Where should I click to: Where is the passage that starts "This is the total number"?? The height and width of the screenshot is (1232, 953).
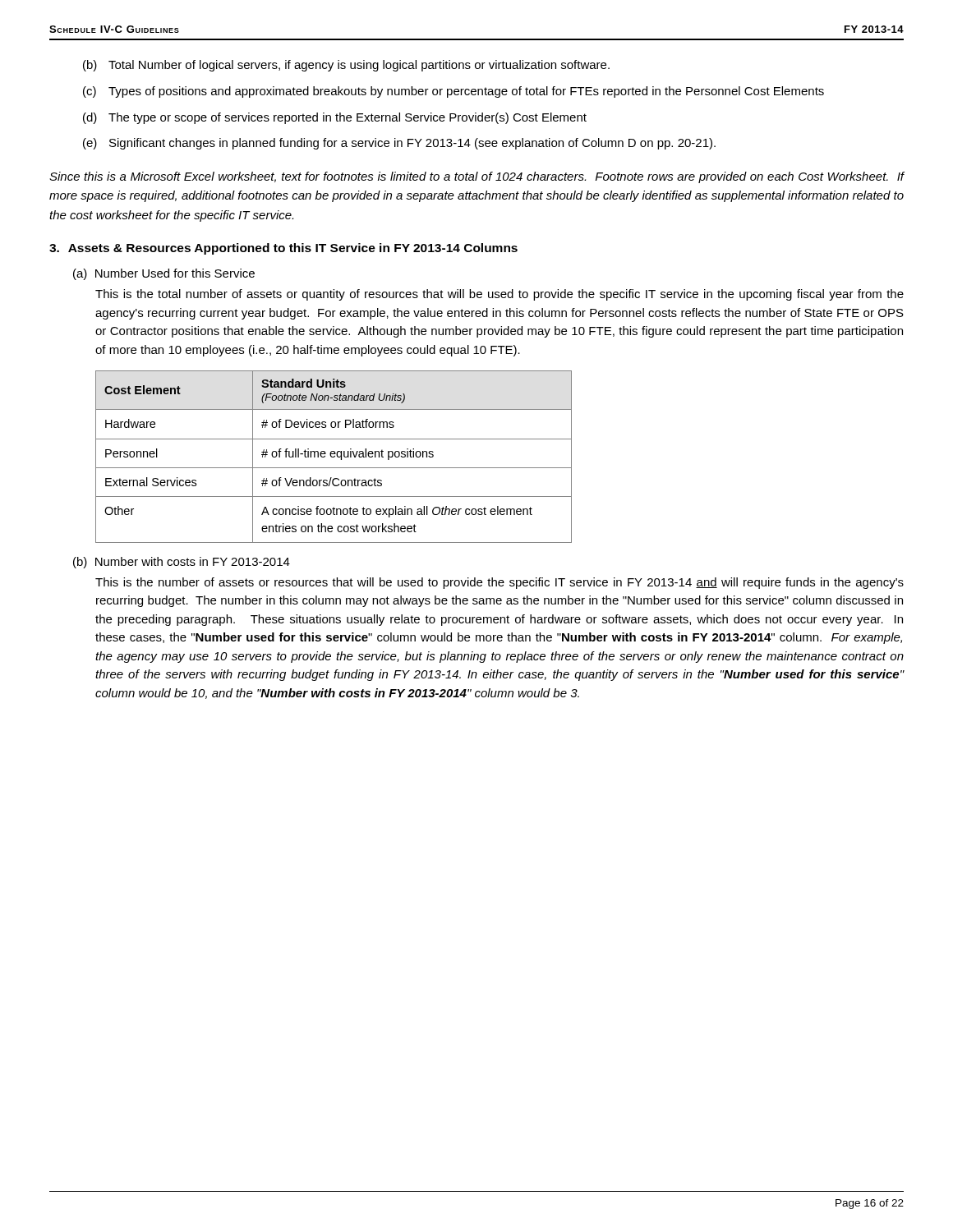pyautogui.click(x=500, y=322)
